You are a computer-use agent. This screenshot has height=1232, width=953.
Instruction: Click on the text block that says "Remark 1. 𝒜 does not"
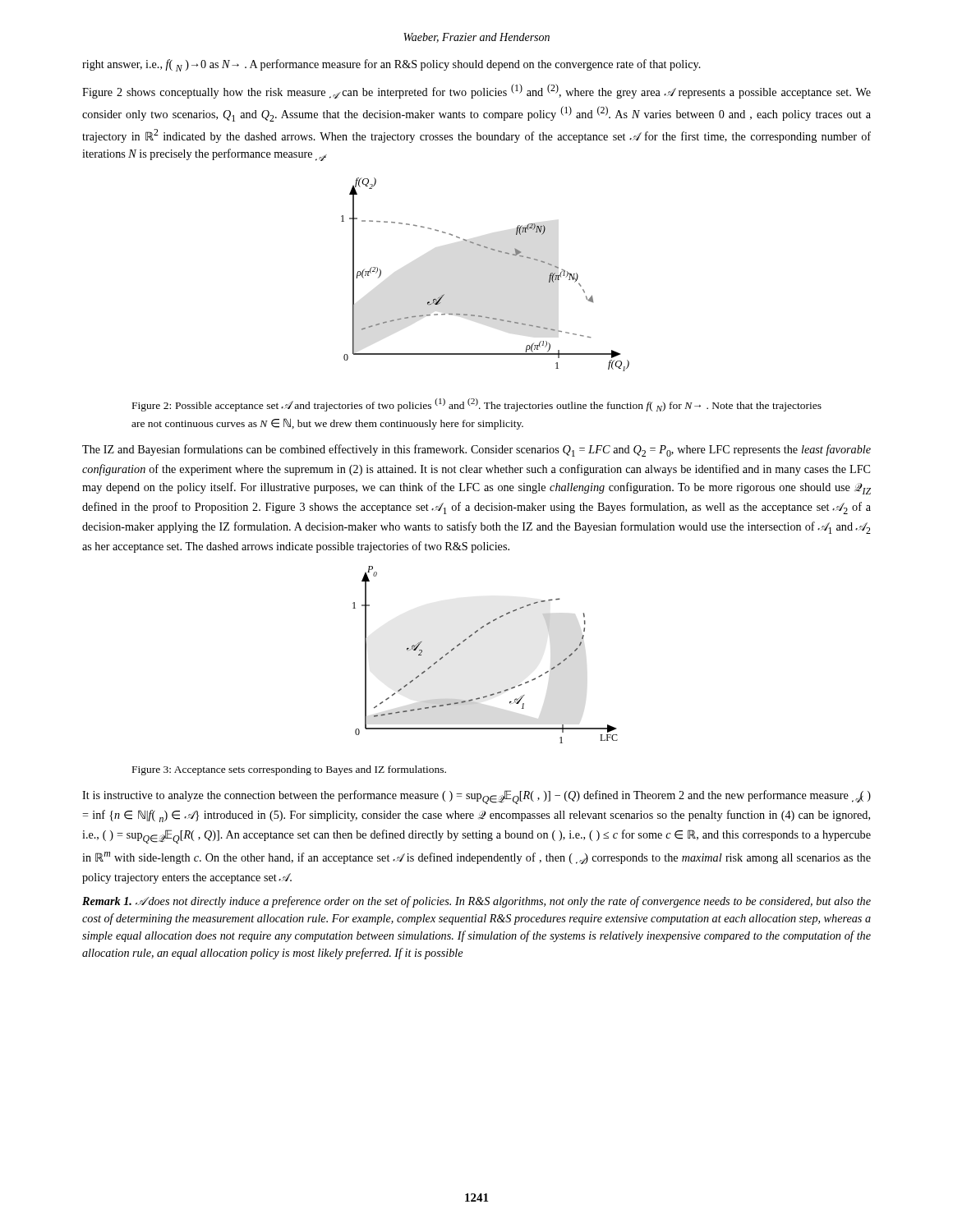[x=476, y=927]
